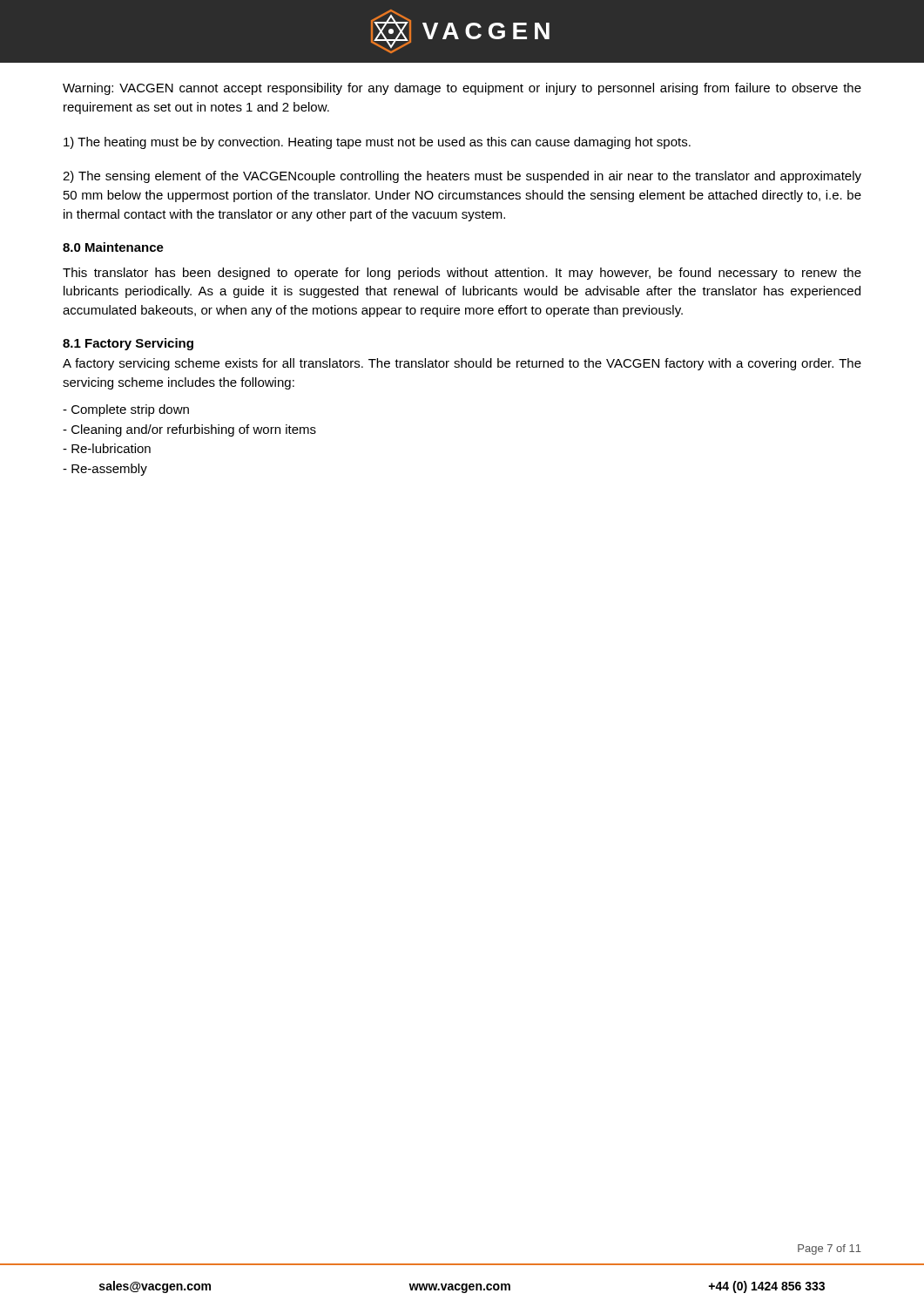Find the text block starting "Cleaning and/or refurbishing of worn items"
The height and width of the screenshot is (1307, 924).
(x=189, y=429)
